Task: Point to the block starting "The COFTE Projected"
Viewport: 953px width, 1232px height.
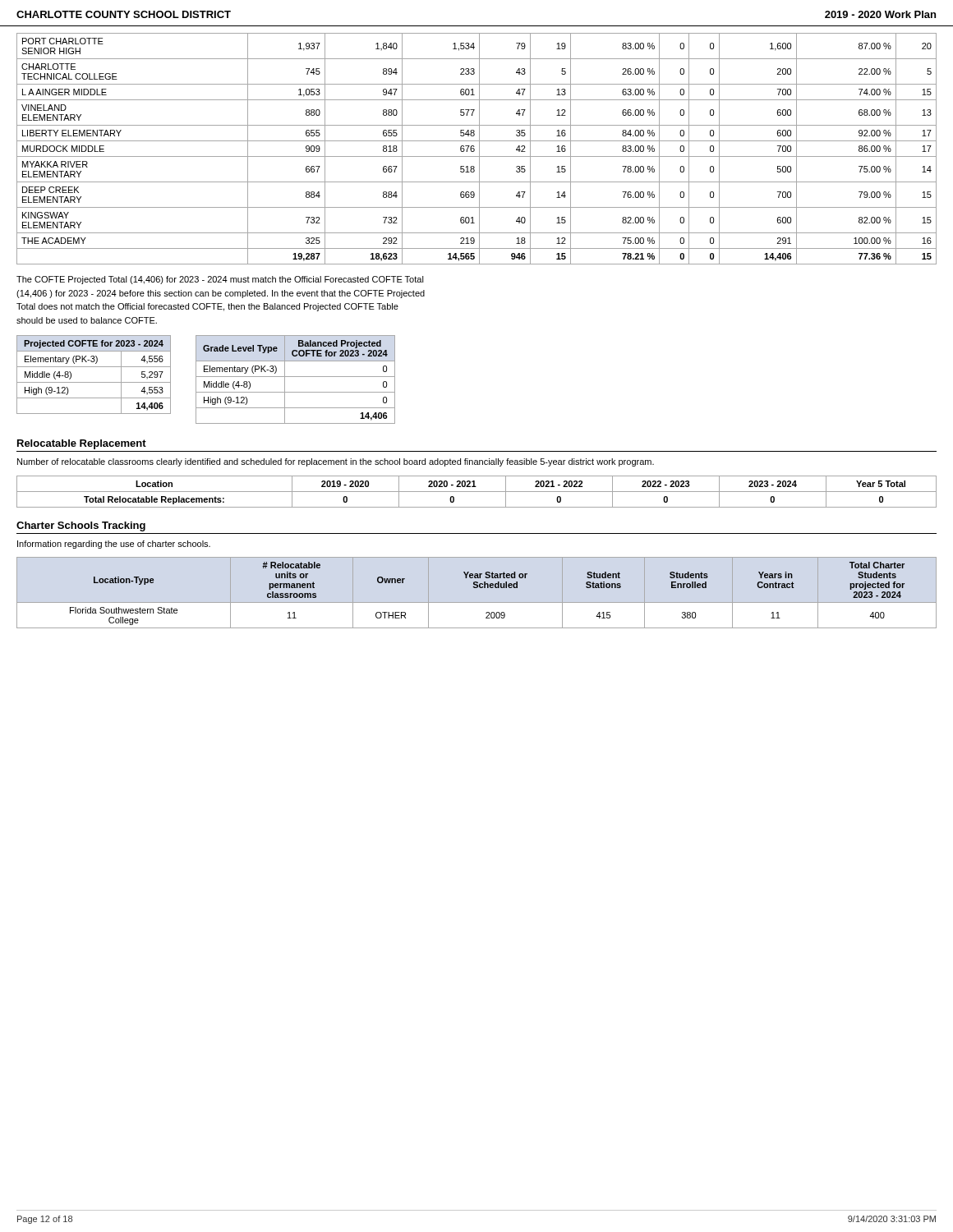Action: click(221, 300)
